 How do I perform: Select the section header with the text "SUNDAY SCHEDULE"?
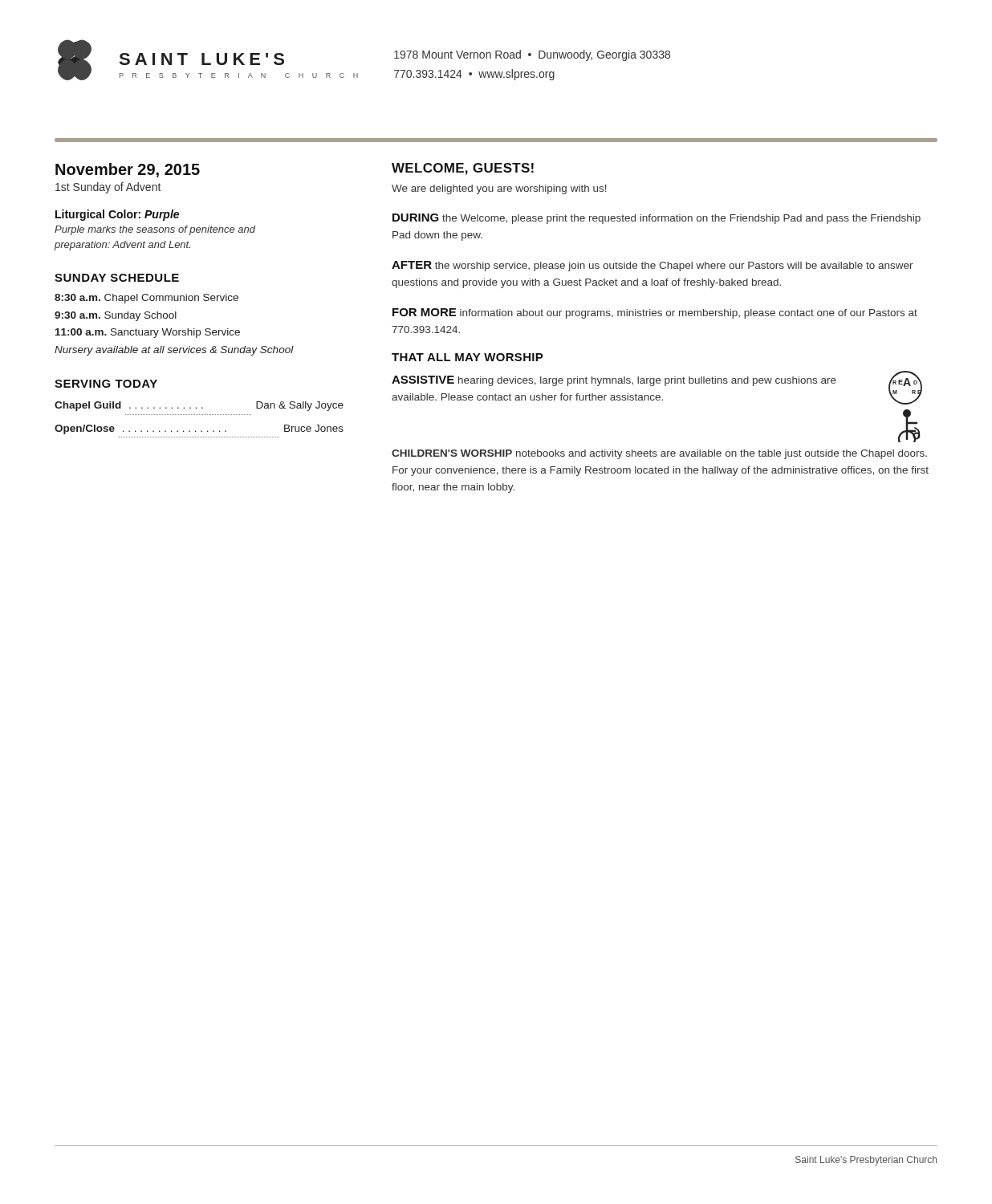pyautogui.click(x=117, y=278)
